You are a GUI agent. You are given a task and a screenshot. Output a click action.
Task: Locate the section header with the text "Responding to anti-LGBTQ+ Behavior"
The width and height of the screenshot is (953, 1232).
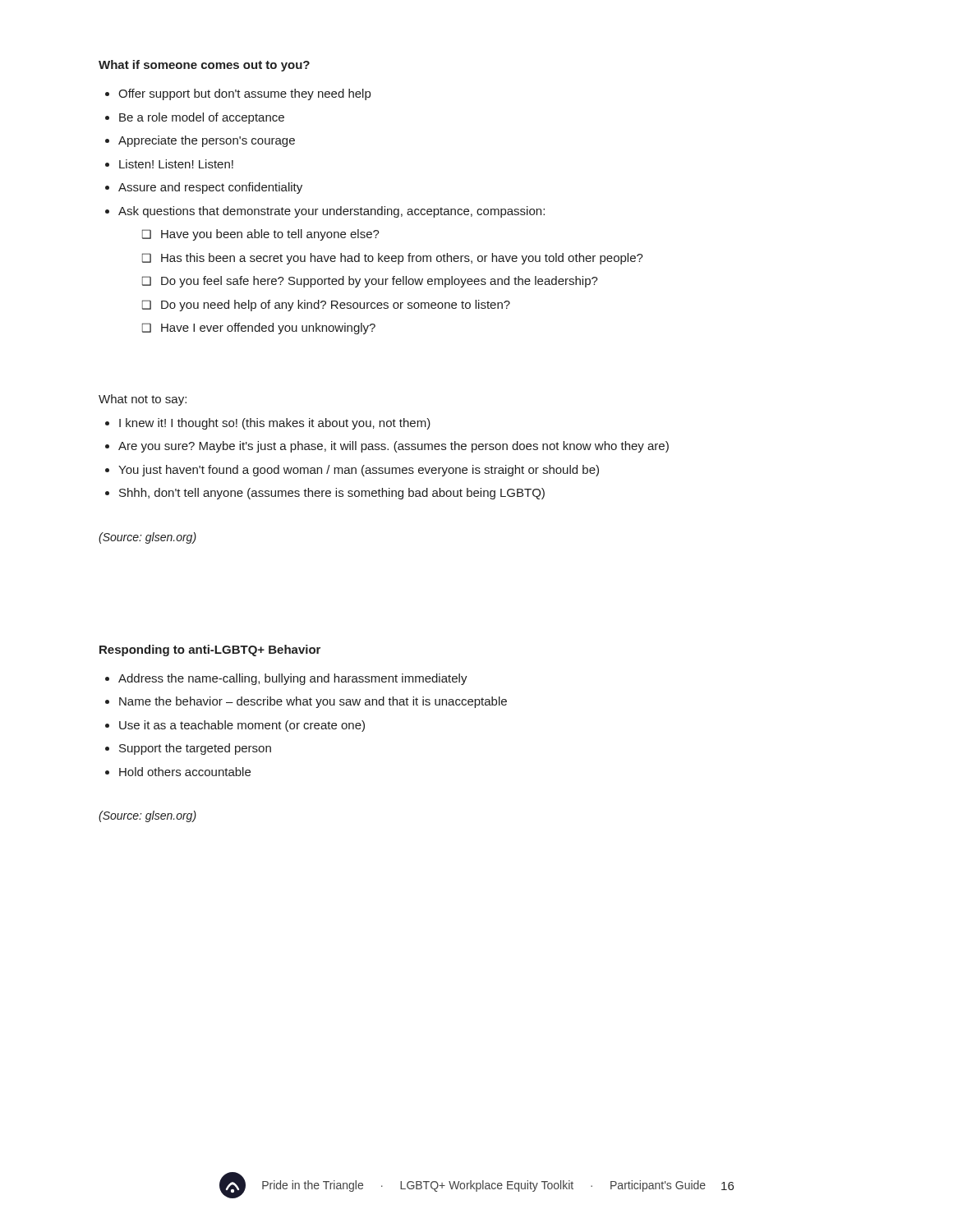click(210, 649)
